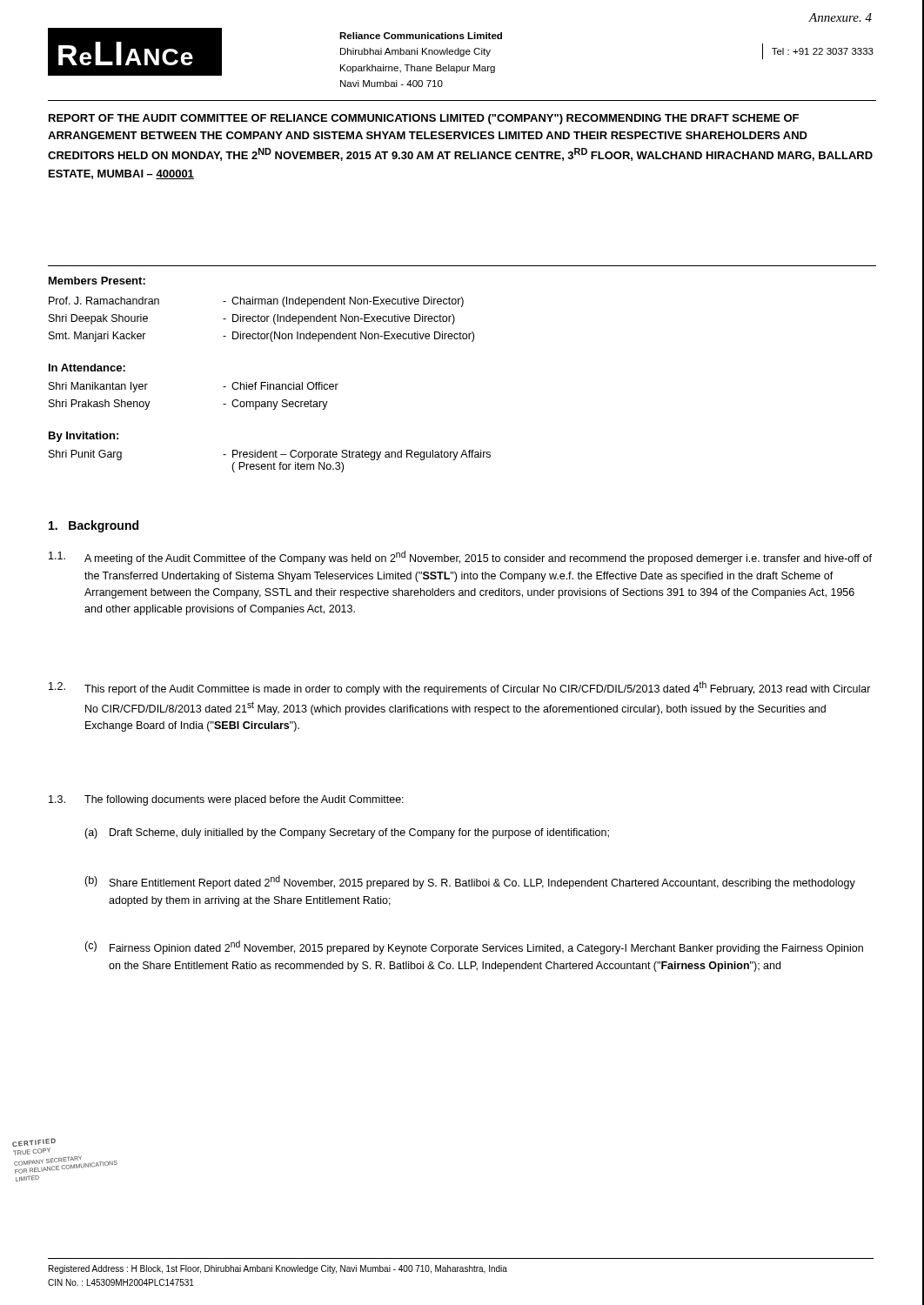Find a logo
Screen dimensions: 1305x924
click(x=135, y=53)
